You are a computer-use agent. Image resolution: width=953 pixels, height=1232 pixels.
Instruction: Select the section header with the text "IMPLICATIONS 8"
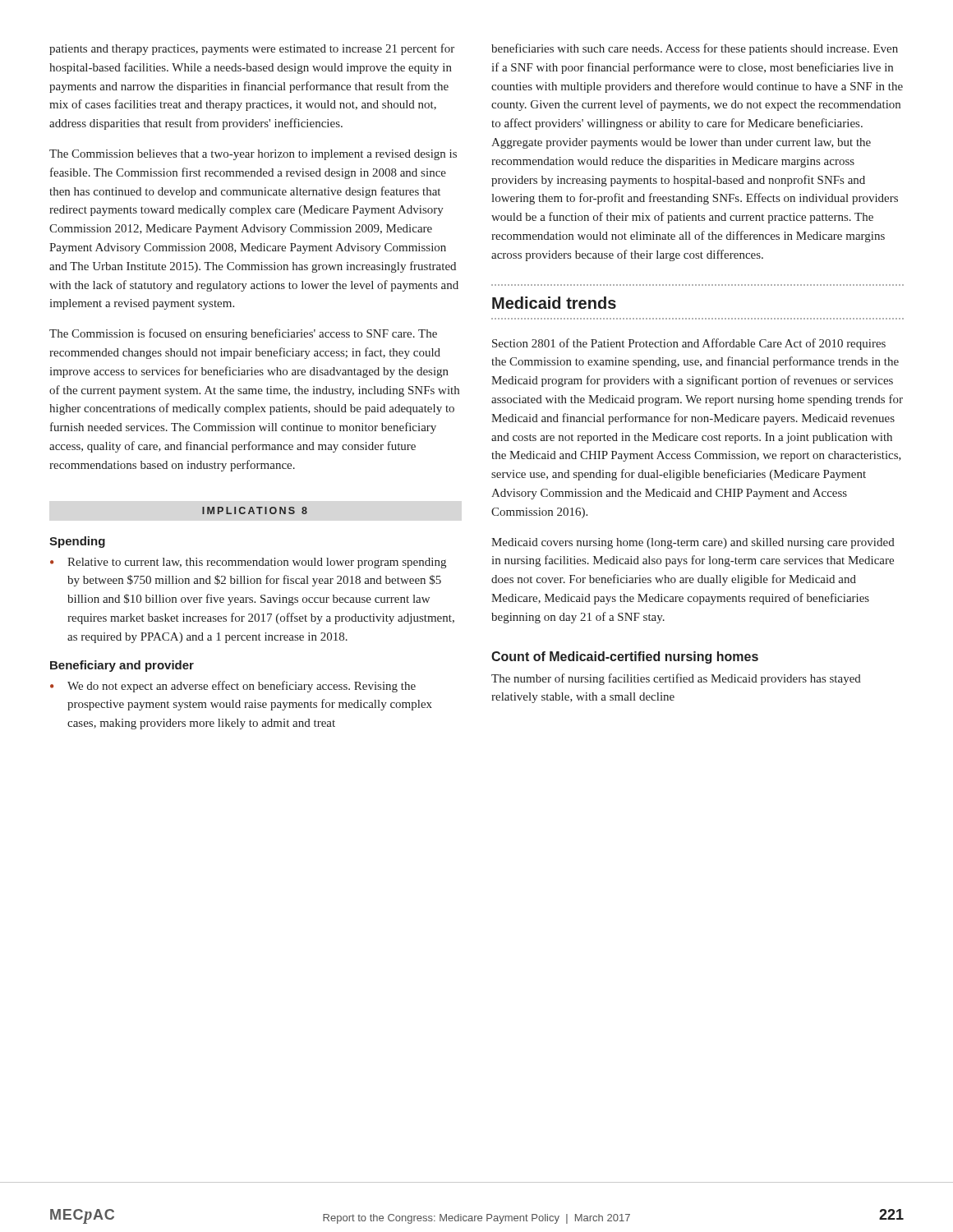coord(255,510)
